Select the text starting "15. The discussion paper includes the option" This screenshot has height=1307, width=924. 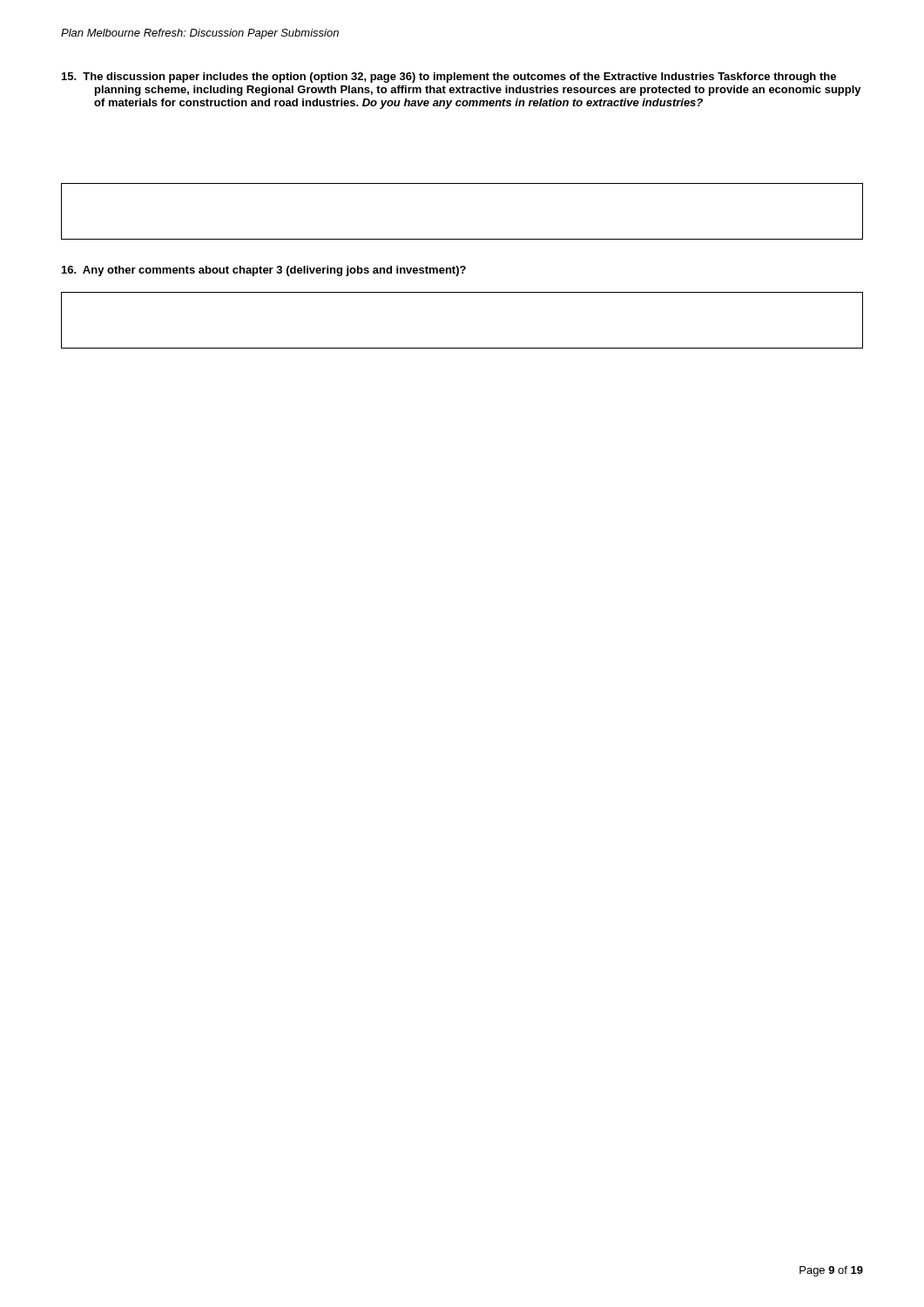pyautogui.click(x=462, y=89)
